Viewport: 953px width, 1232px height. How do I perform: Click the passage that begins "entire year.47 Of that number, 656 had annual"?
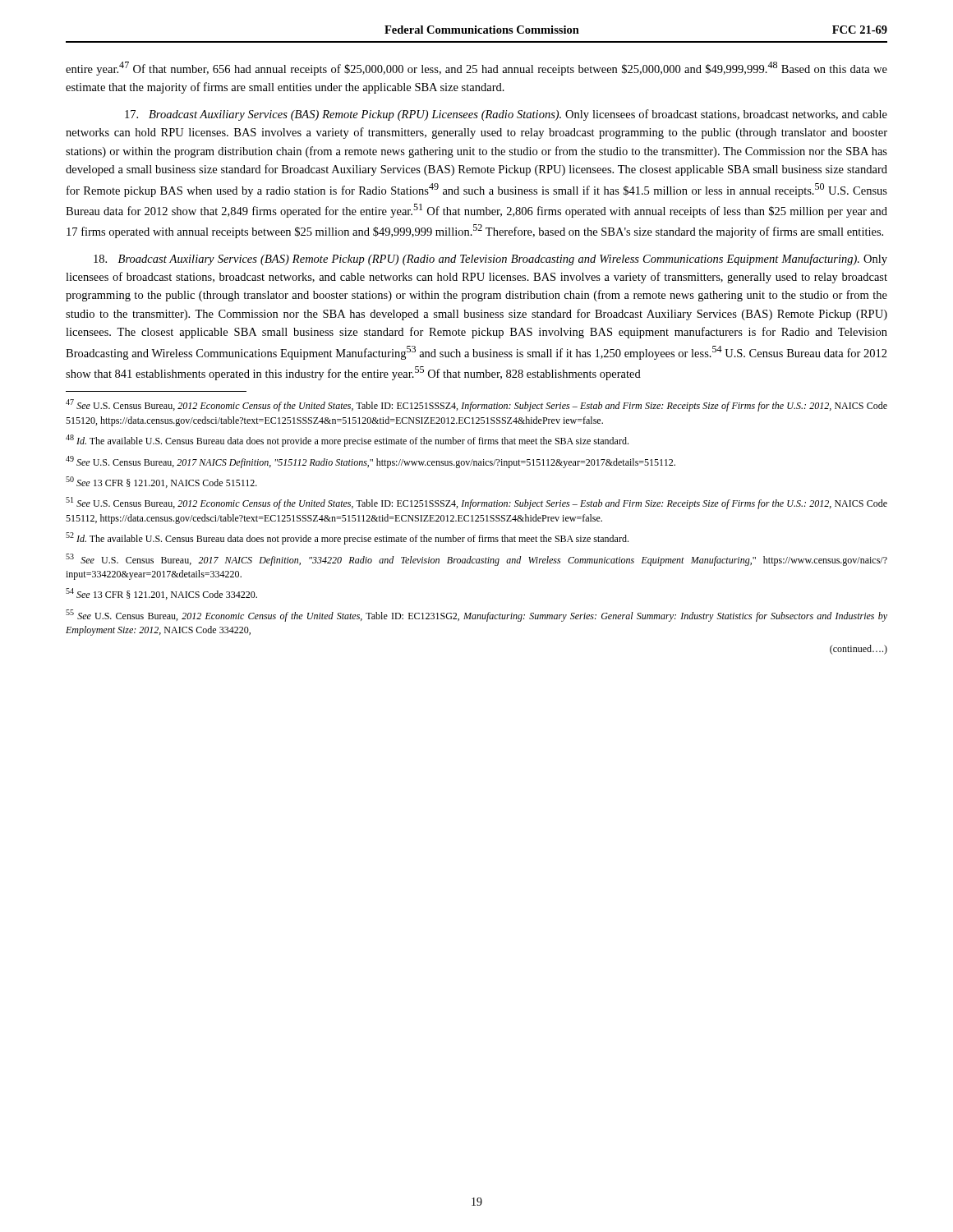[x=476, y=77]
